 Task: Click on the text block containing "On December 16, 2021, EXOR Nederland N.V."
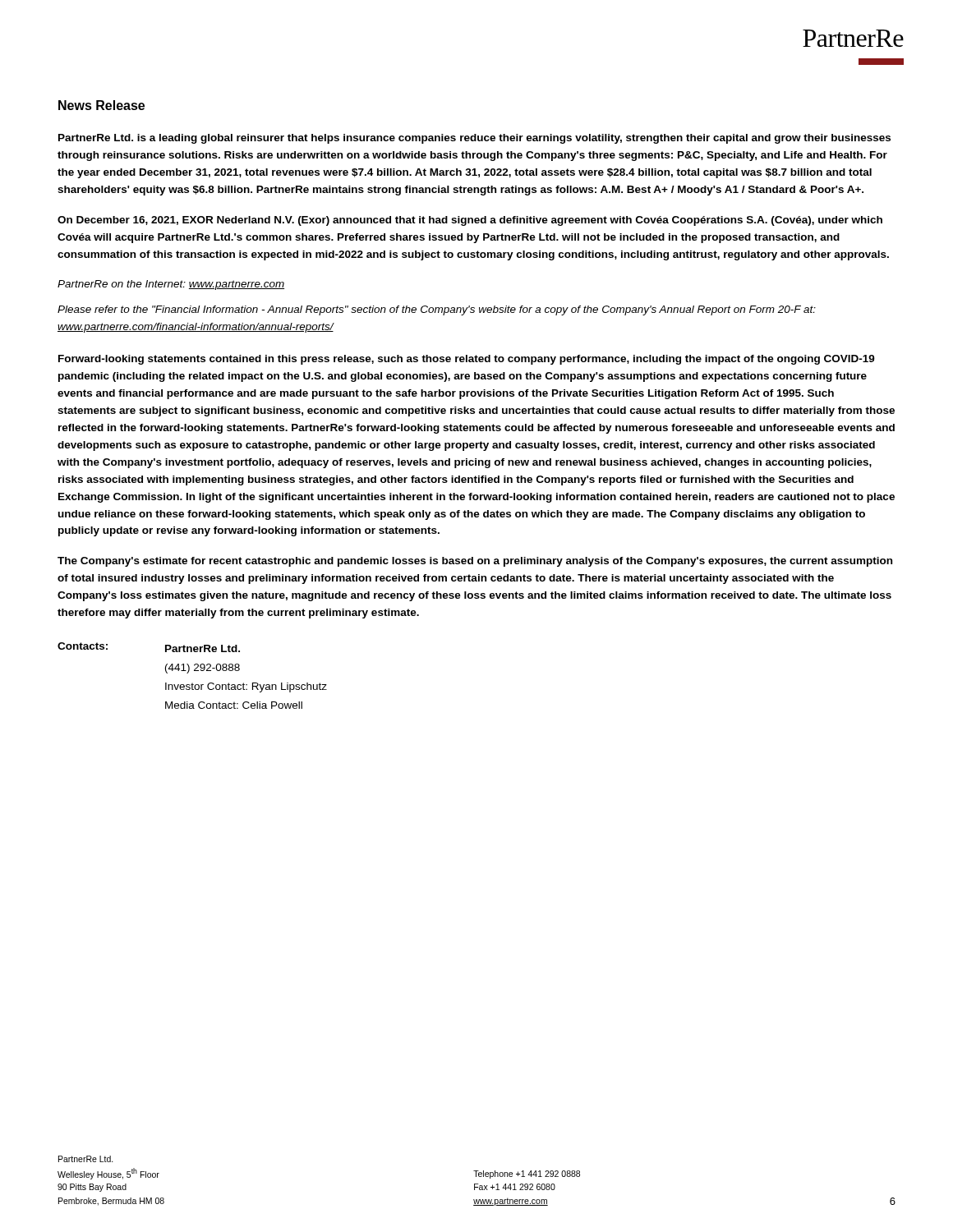tap(473, 237)
